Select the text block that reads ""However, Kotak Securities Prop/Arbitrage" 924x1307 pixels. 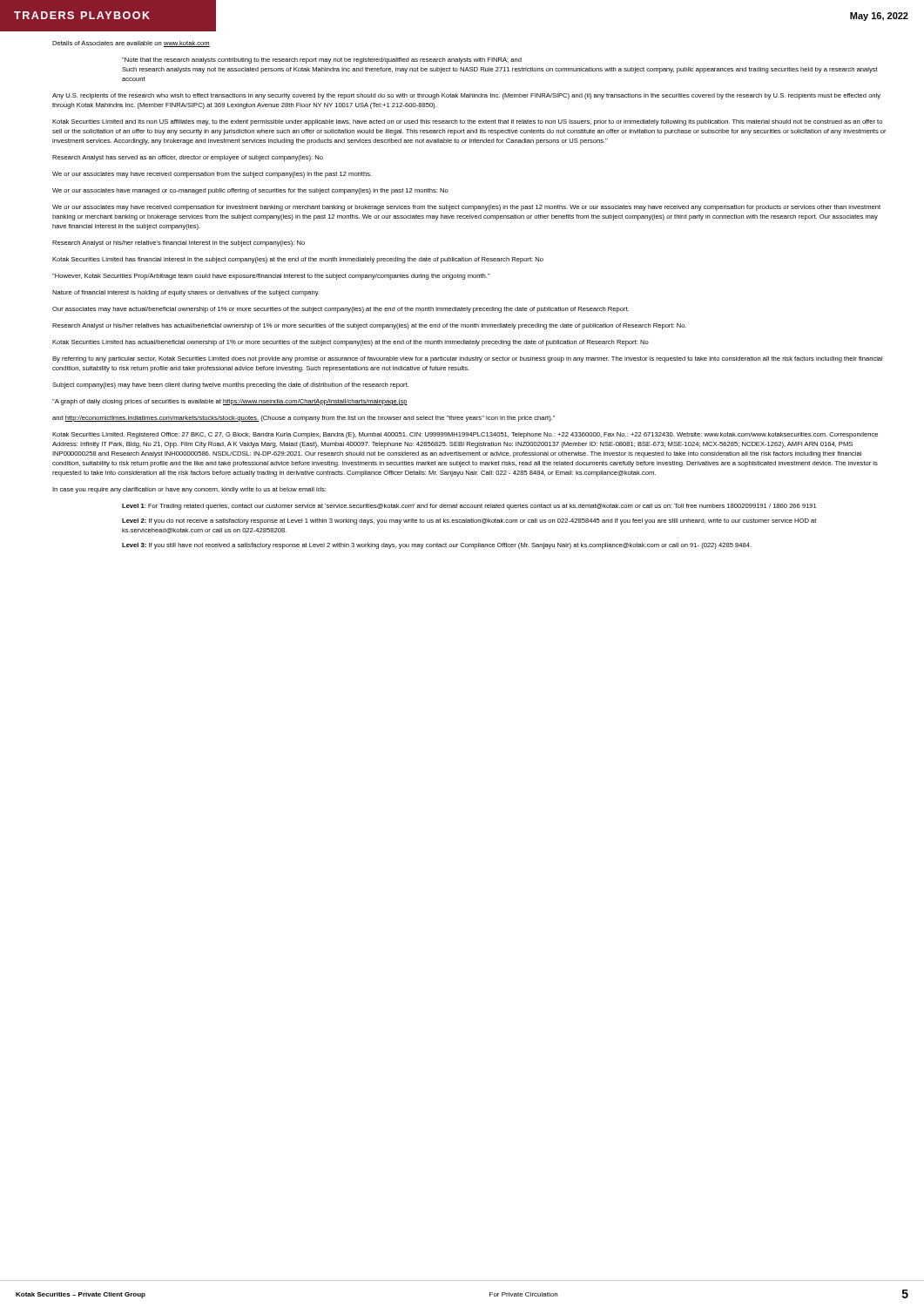271,276
